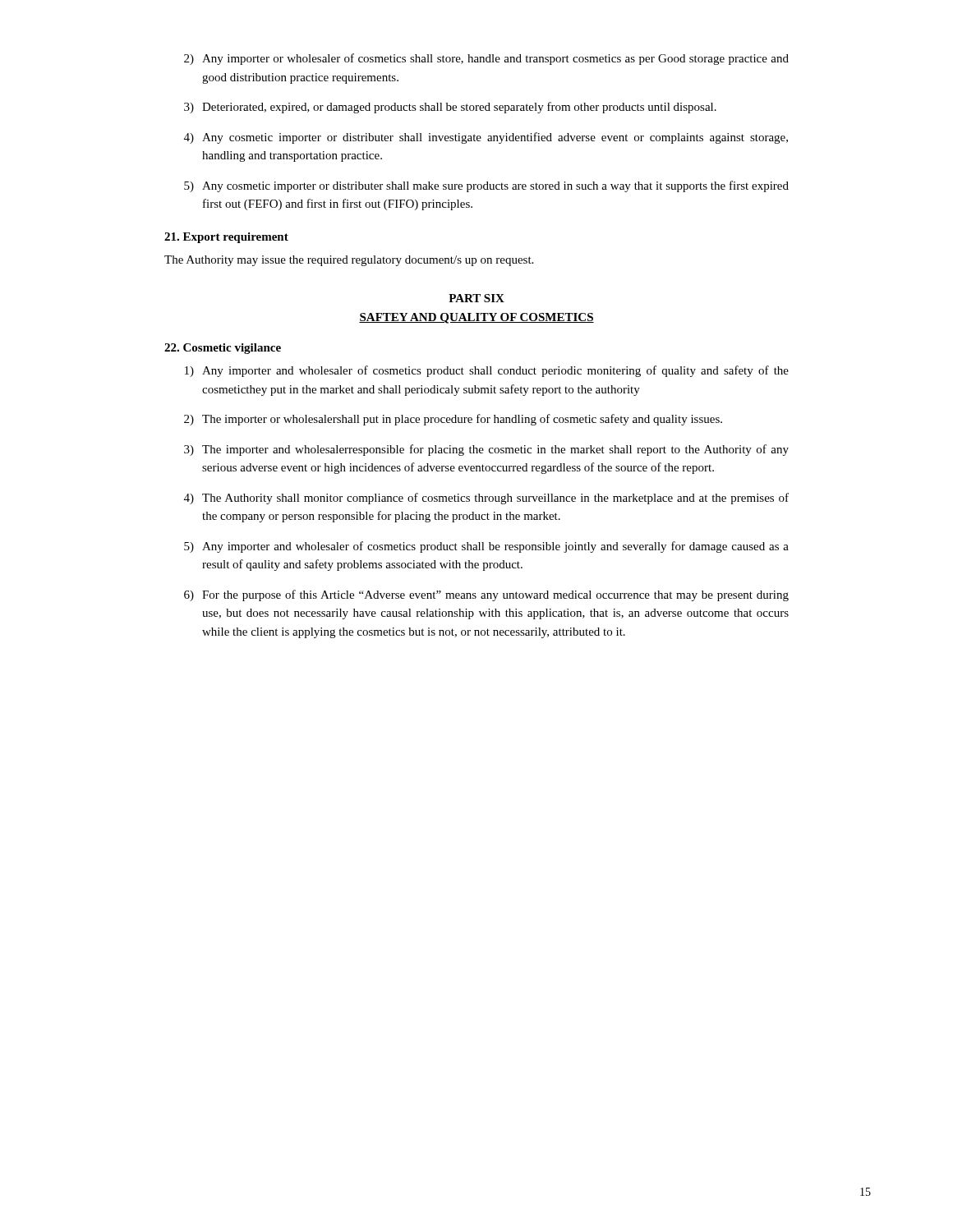Select the block starting "The Authority may issue the required"
Viewport: 953px width, 1232px height.
pyautogui.click(x=349, y=259)
